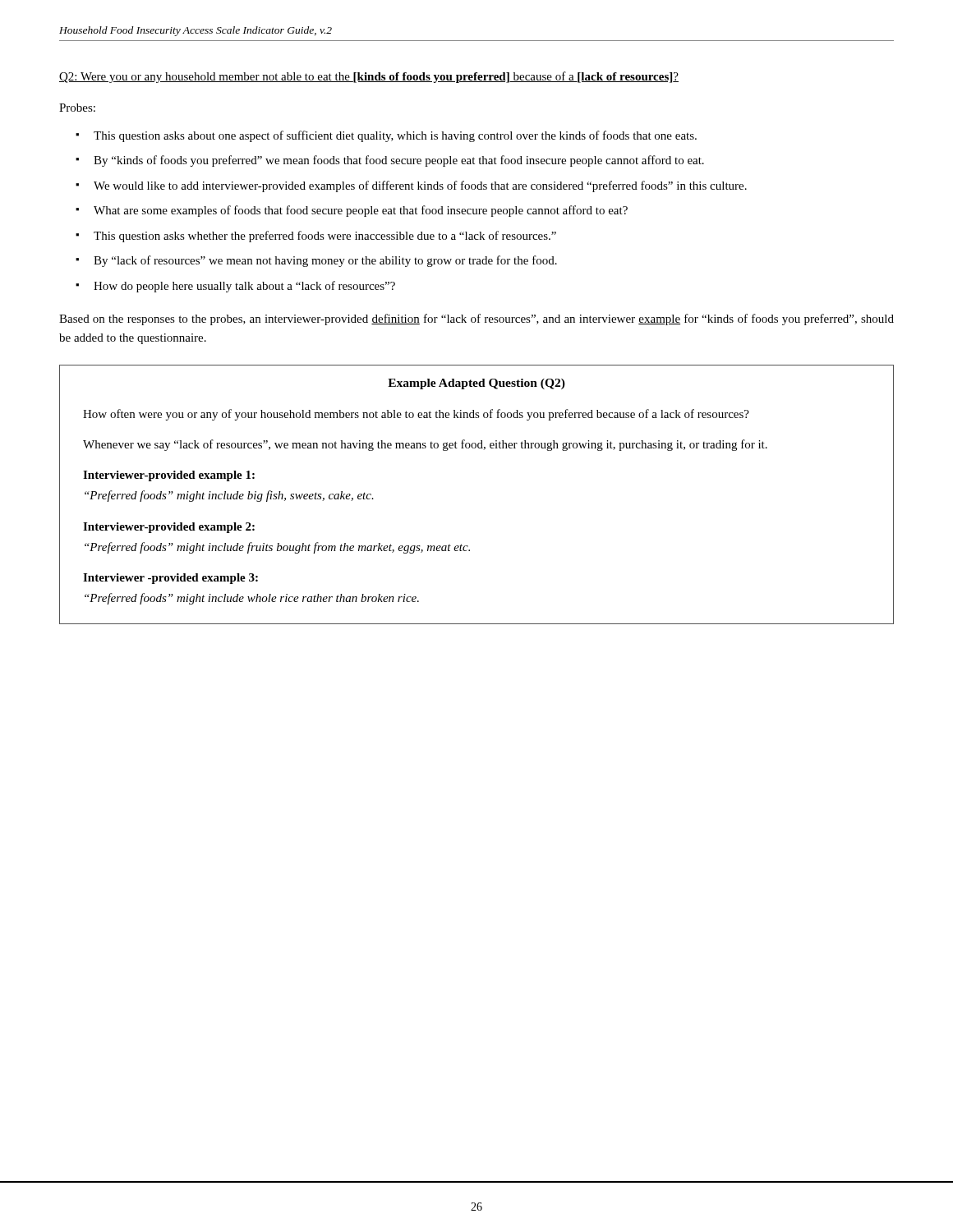
Task: Locate the block starting "Interviewer -provided example 3: “Preferred foods”"
Action: tap(170, 579)
